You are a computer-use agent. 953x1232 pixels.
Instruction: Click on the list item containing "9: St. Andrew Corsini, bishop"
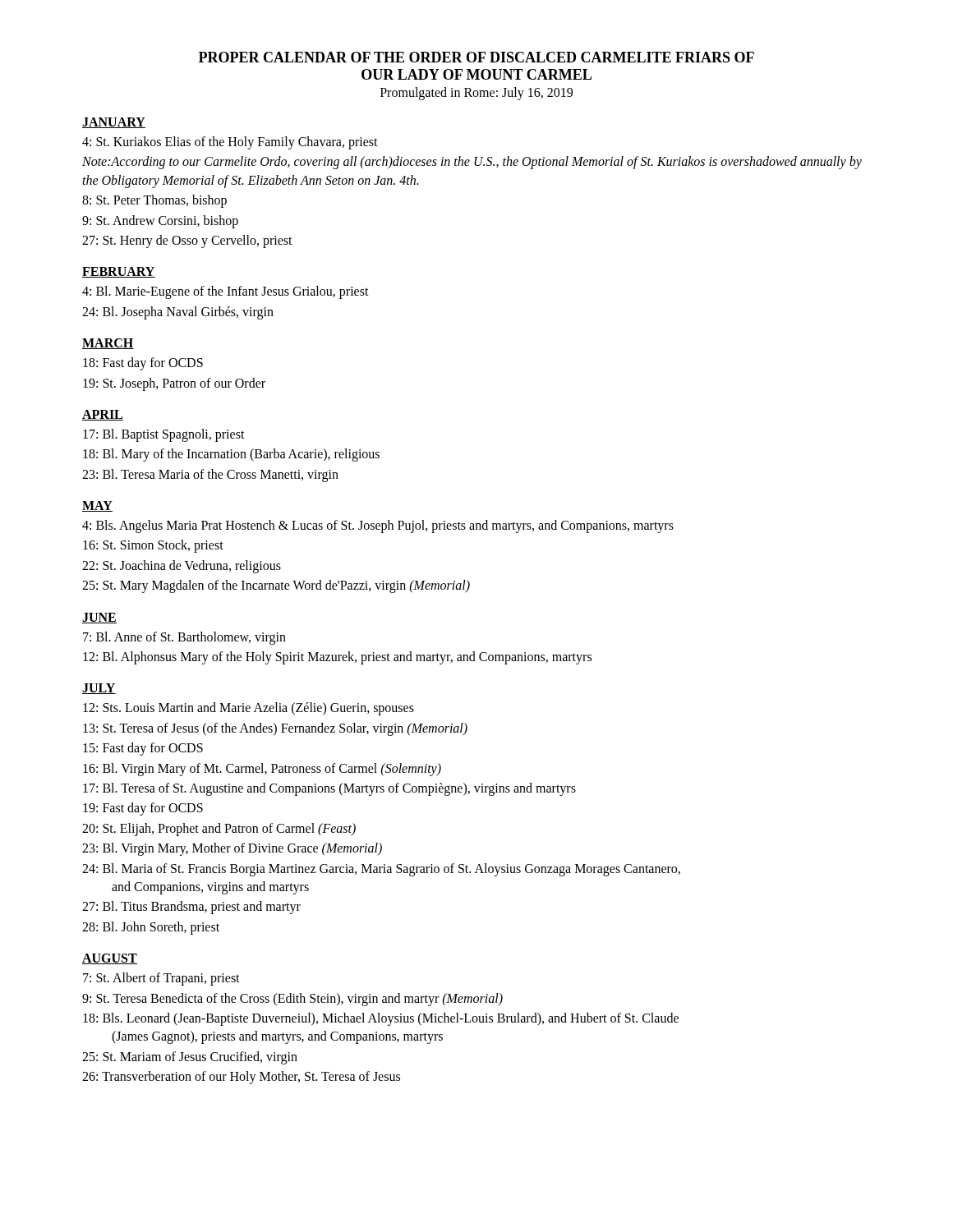click(160, 220)
